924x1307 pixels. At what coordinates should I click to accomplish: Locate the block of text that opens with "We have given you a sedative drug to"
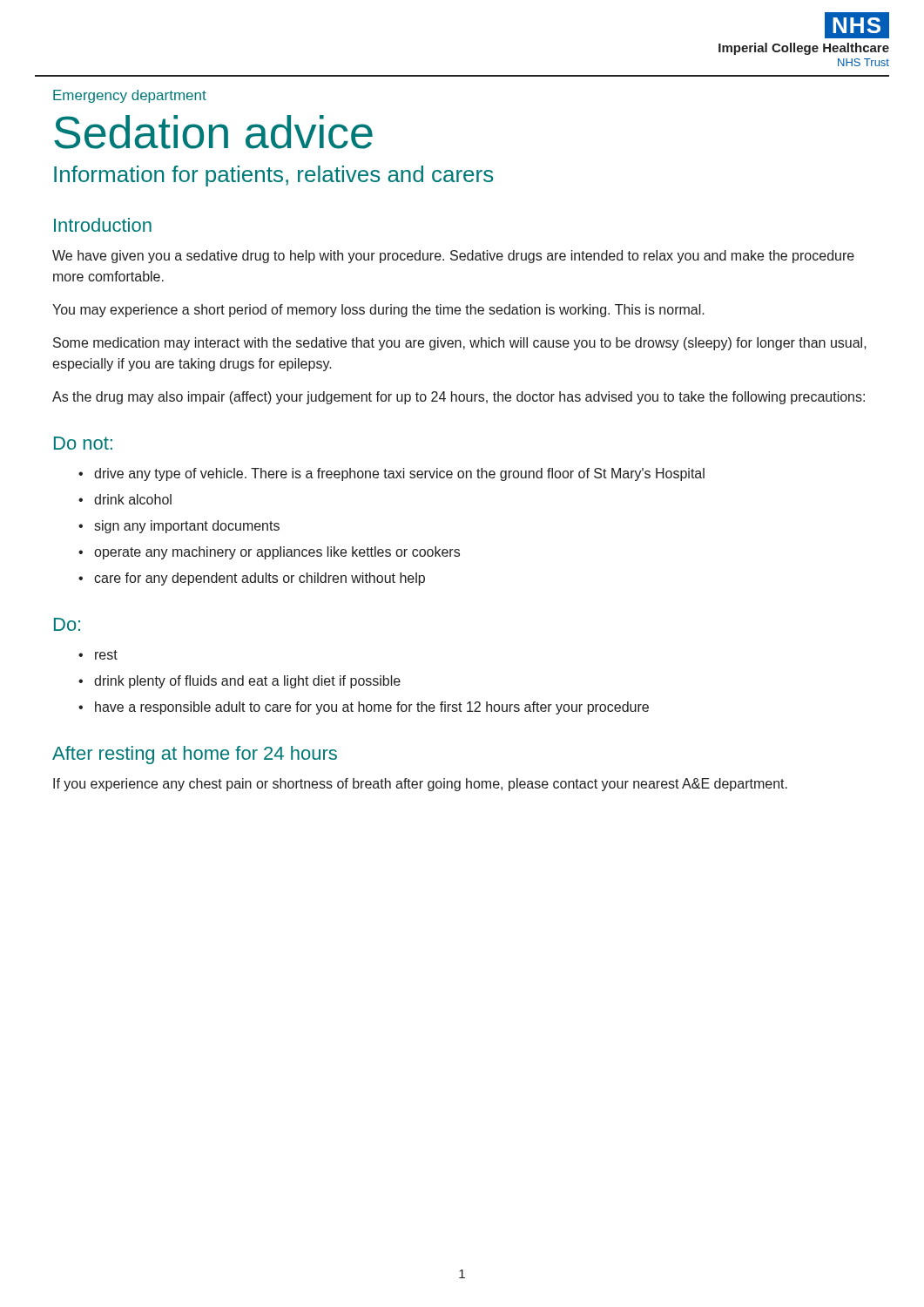(x=453, y=266)
